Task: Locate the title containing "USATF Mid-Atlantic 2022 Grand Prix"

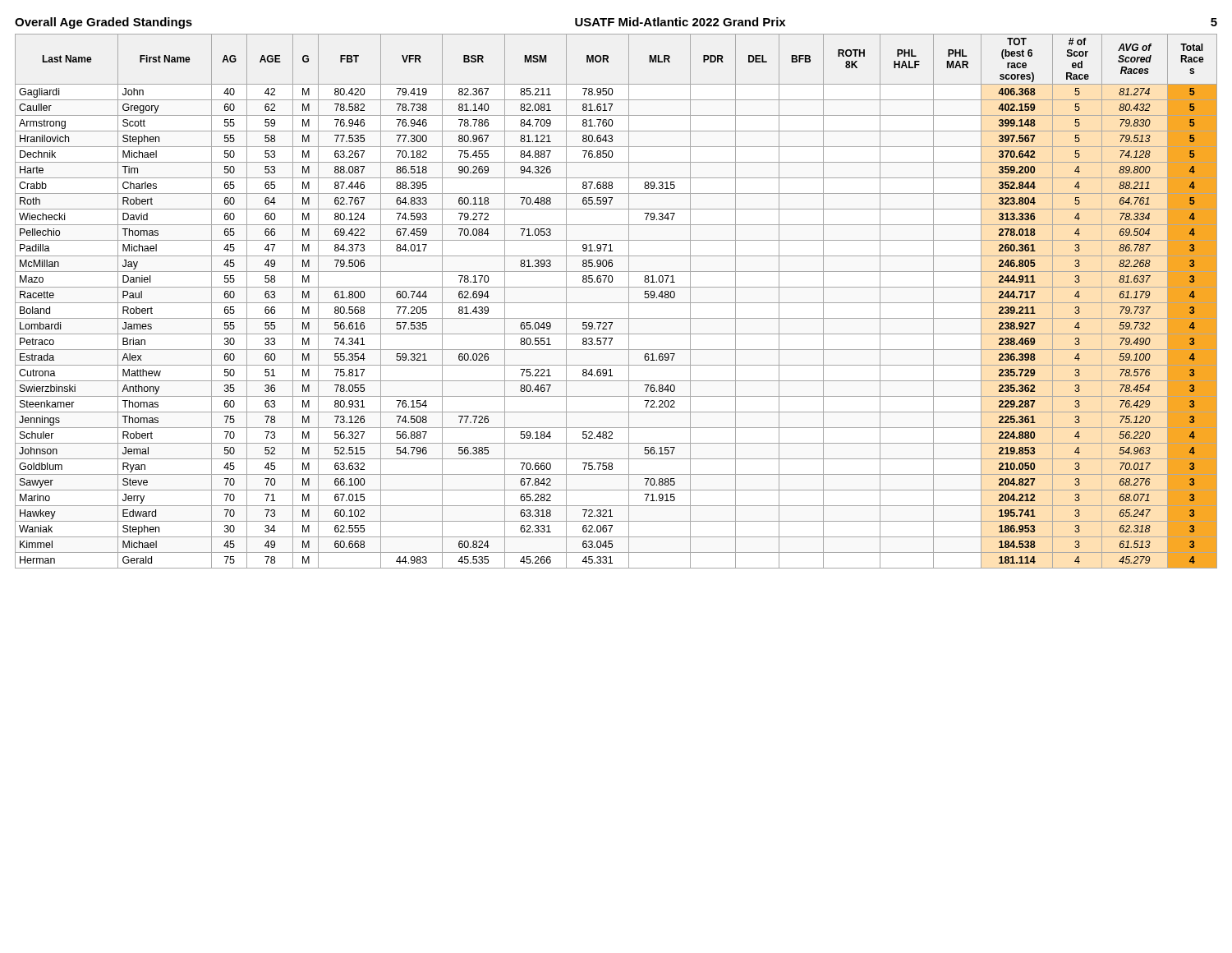Action: coord(680,22)
